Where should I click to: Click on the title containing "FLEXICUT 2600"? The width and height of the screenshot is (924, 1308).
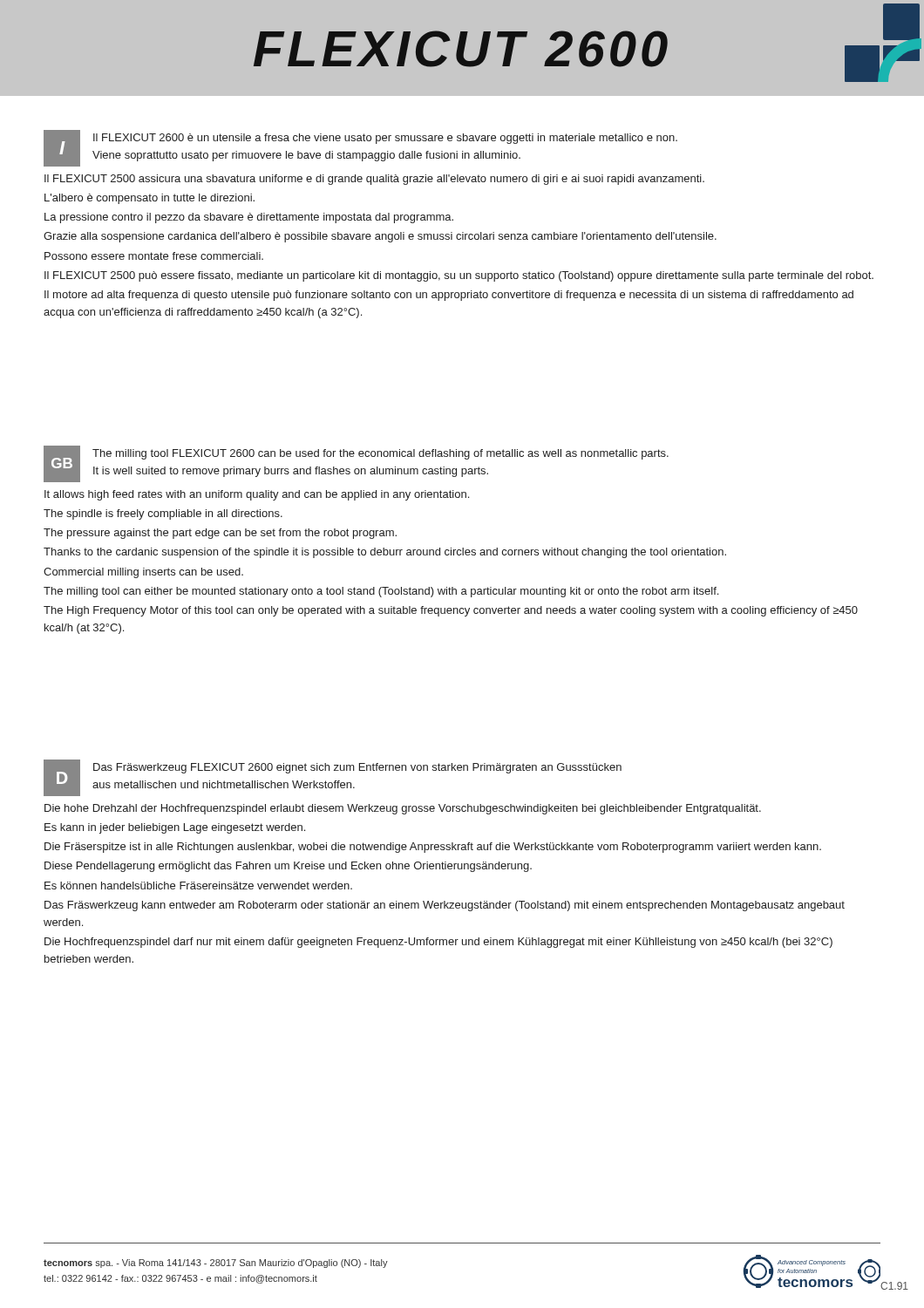click(462, 48)
